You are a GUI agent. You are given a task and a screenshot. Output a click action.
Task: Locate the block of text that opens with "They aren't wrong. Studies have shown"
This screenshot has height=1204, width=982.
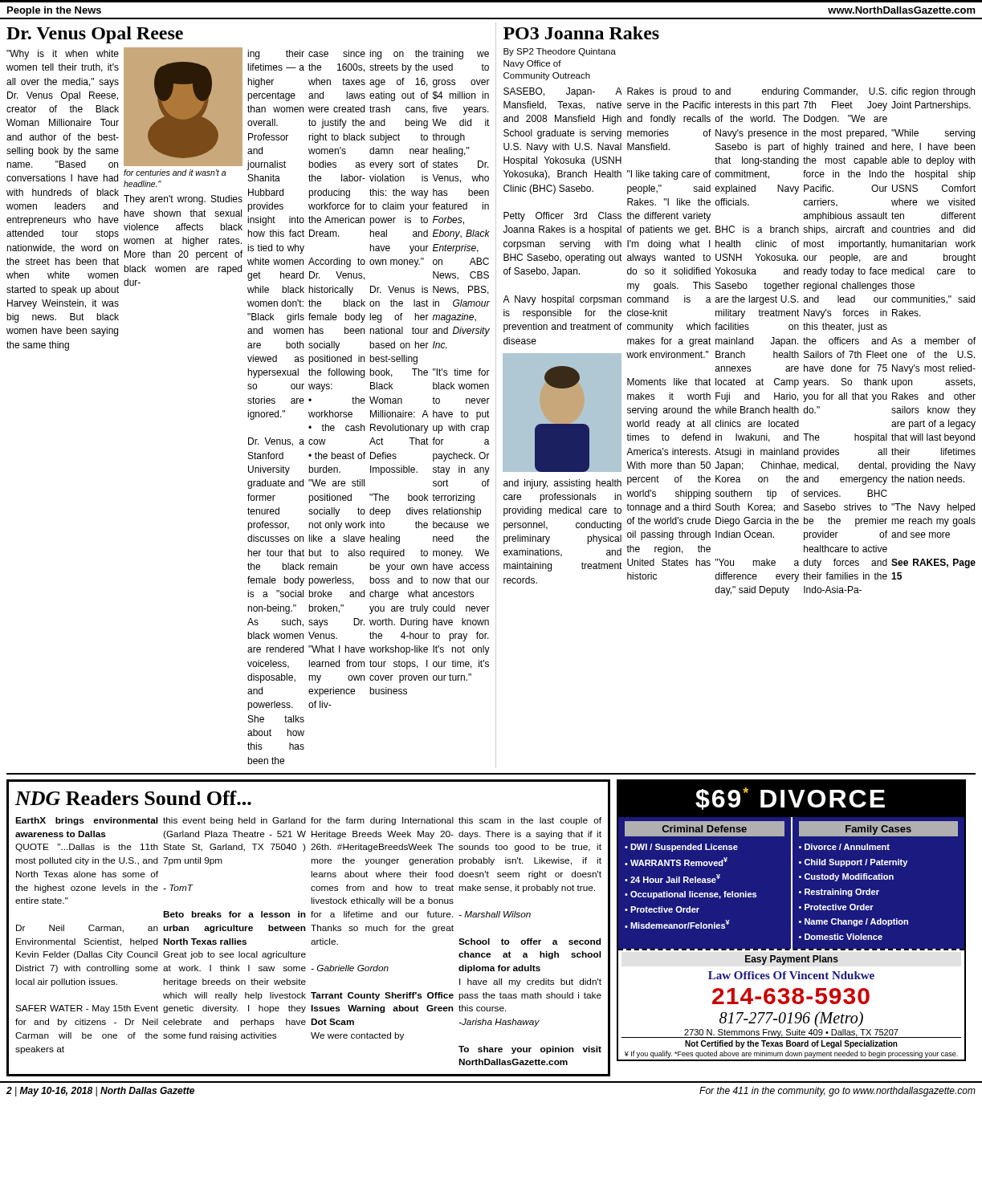point(183,241)
